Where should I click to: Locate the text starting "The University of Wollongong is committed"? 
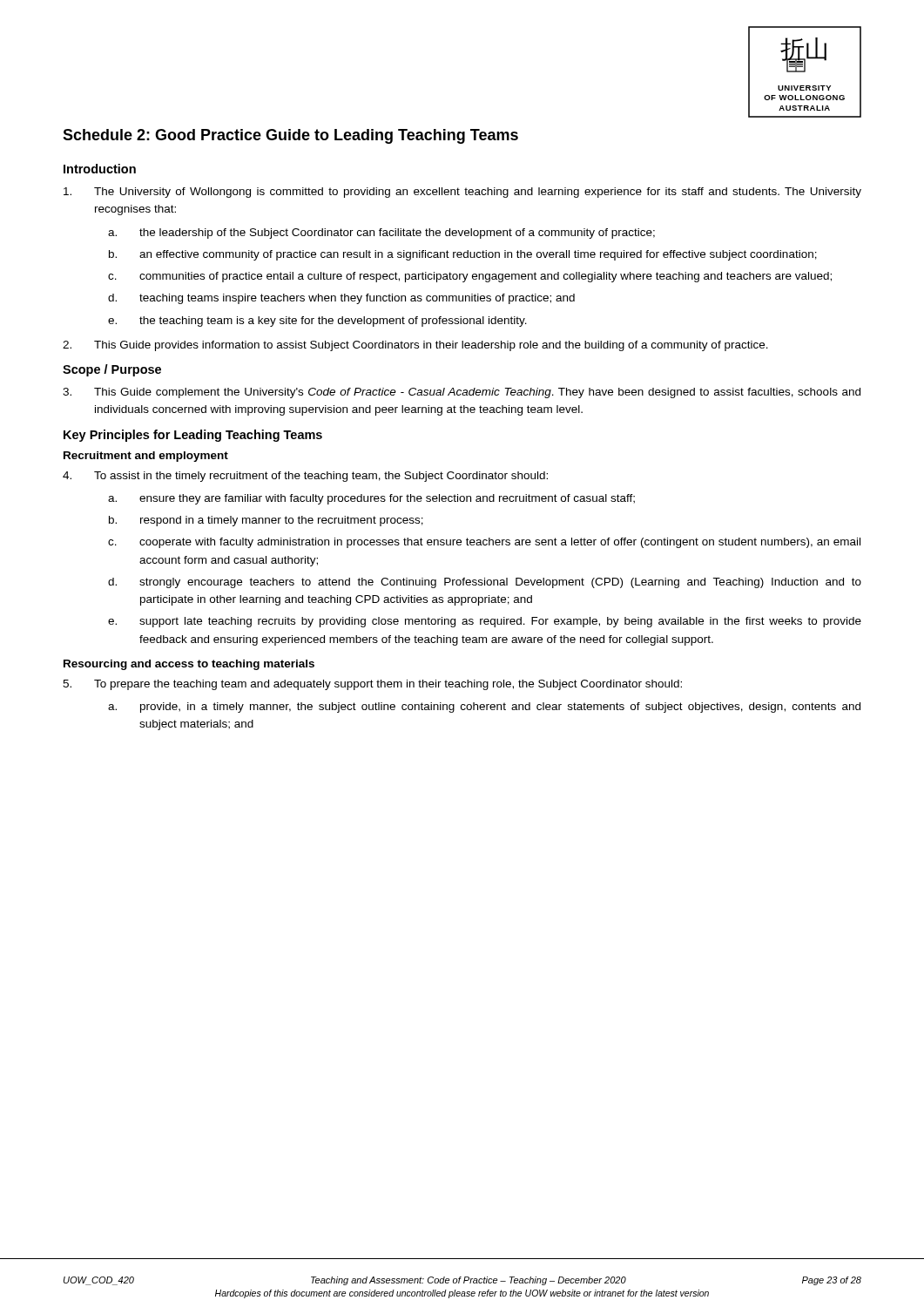(462, 201)
